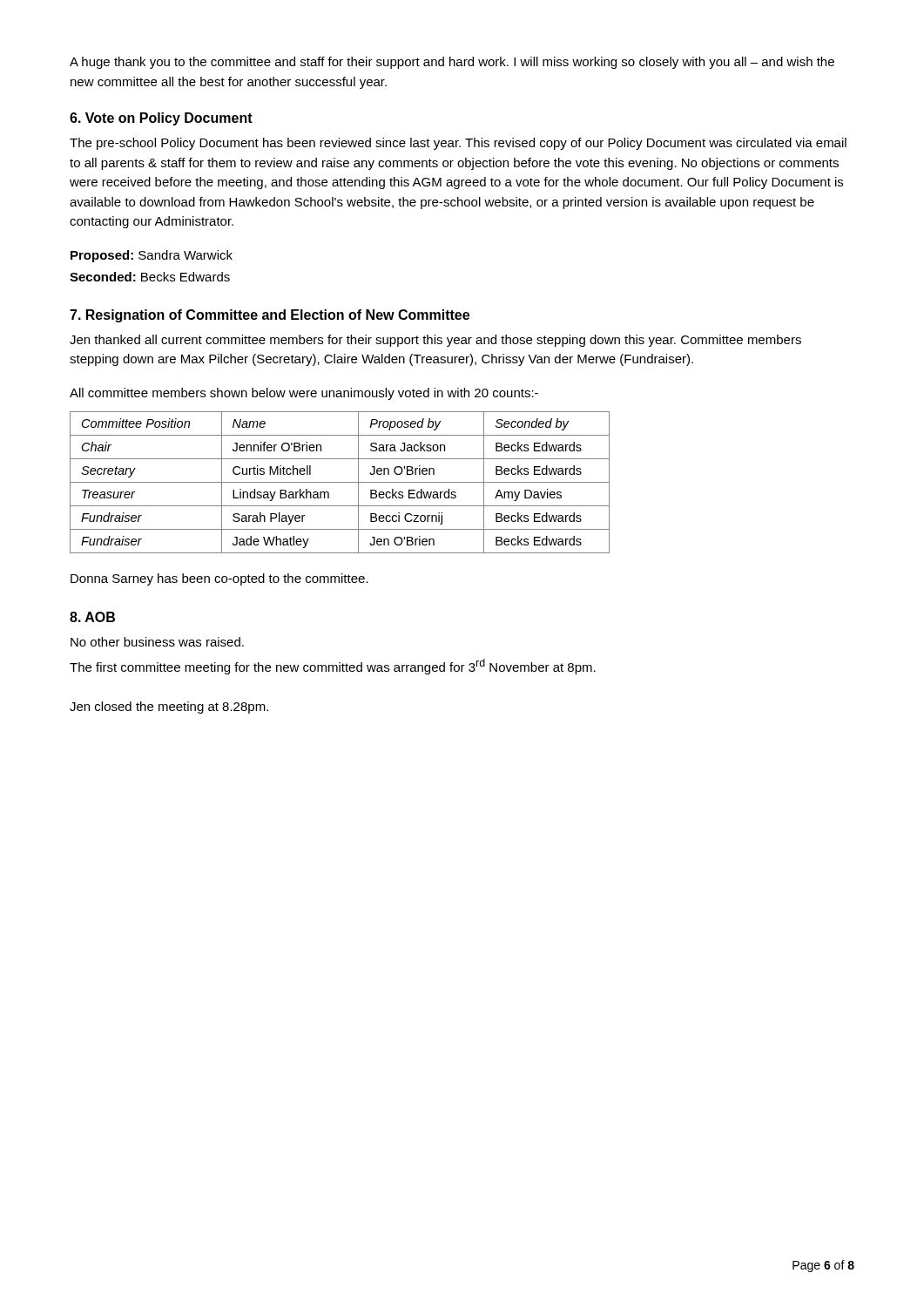Point to the region starting "7. Resignation of Committee and Election of New"

270,315
